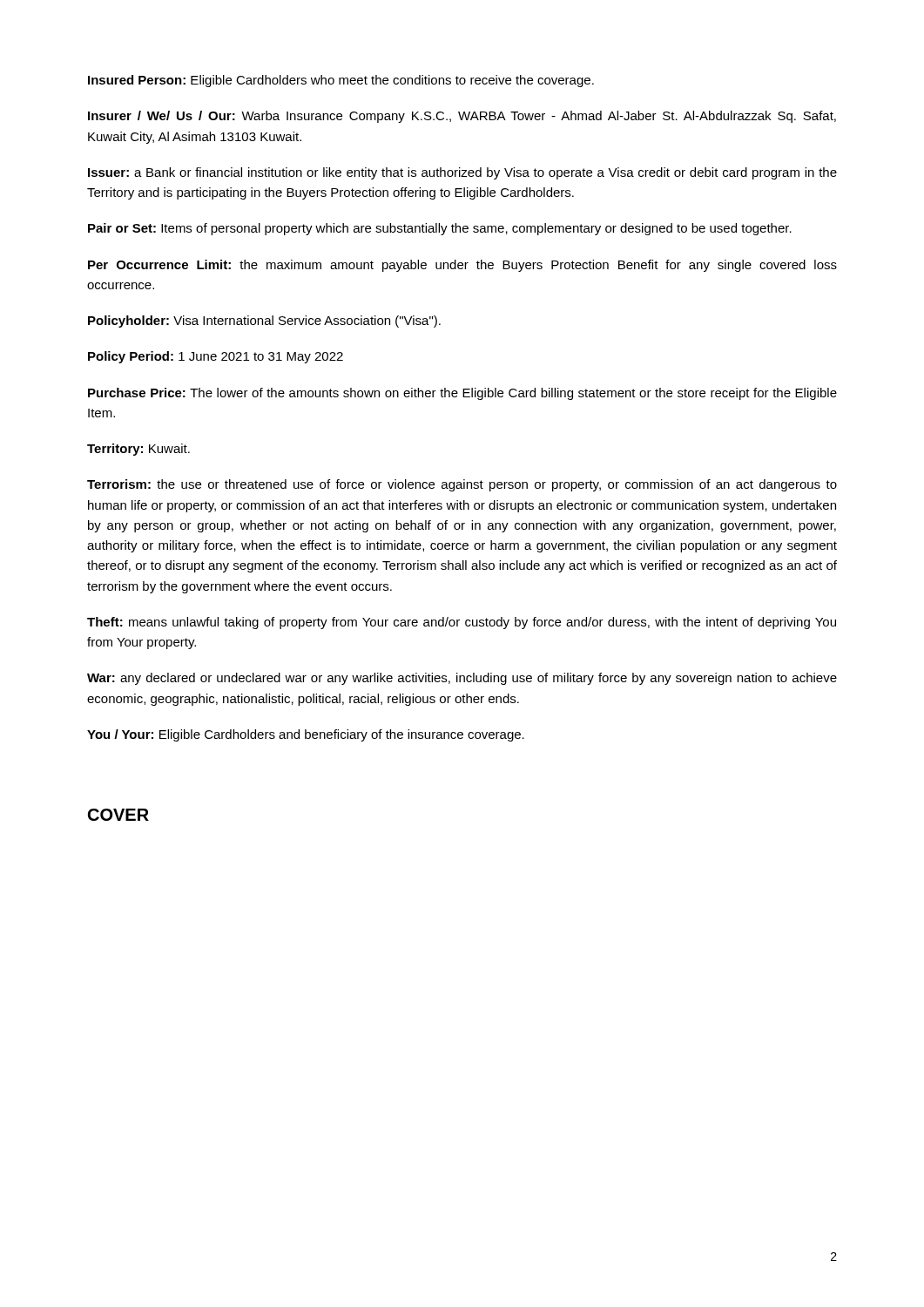Find the text starting "Theft: means unlawful taking of property from Your"
924x1307 pixels.
(x=462, y=632)
